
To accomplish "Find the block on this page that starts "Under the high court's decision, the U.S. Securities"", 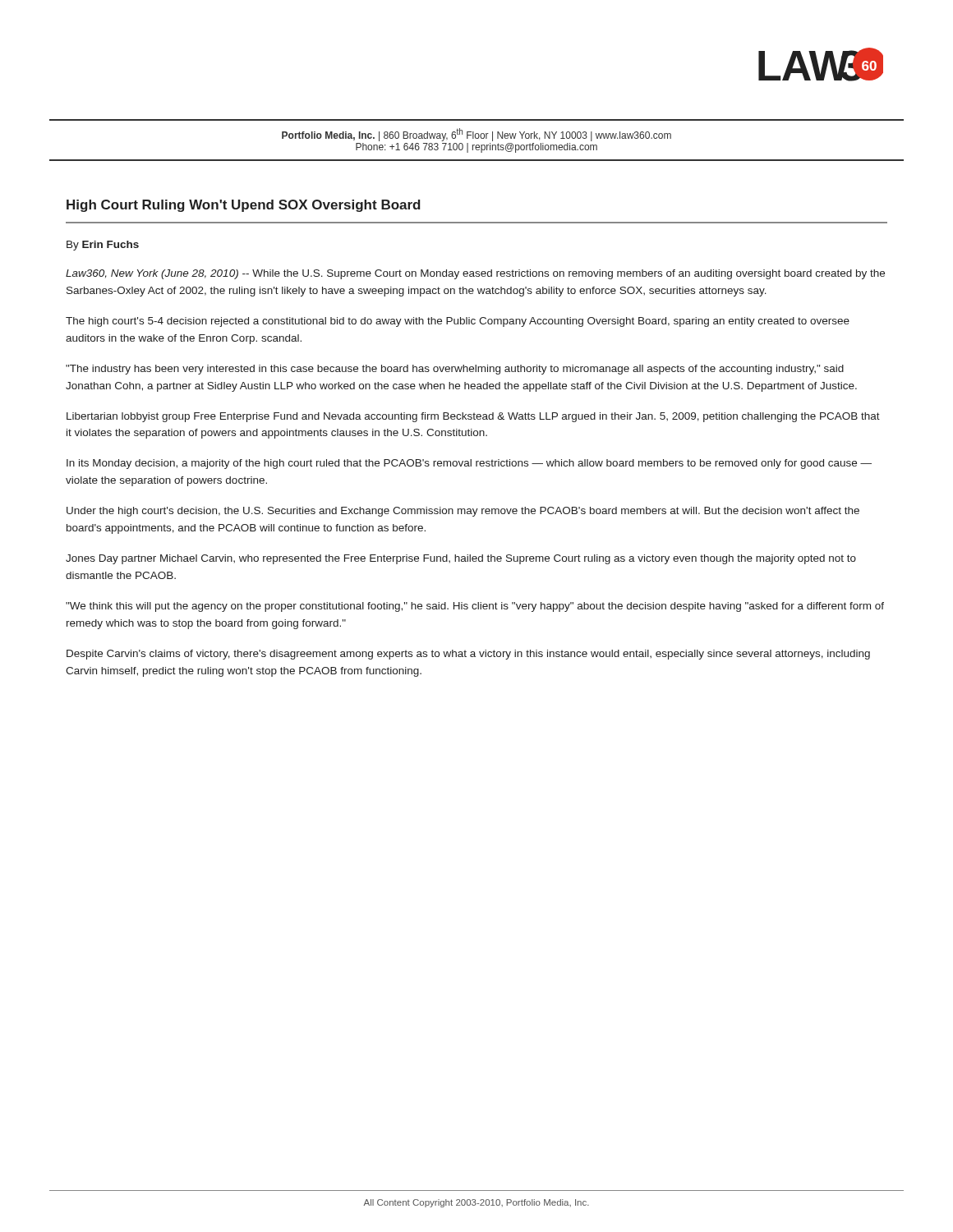I will pos(463,519).
